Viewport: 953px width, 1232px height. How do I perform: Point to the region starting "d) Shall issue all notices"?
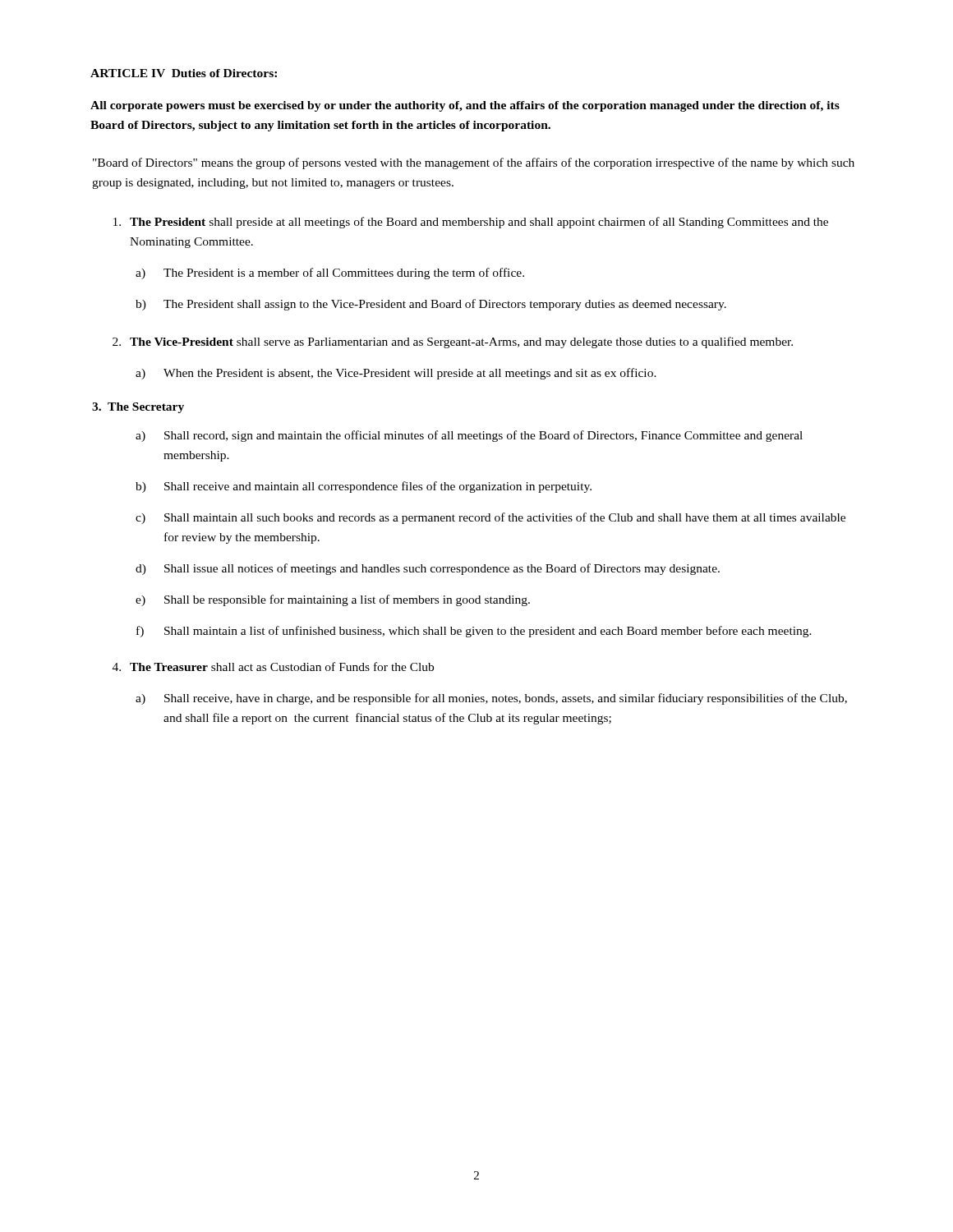click(x=428, y=569)
